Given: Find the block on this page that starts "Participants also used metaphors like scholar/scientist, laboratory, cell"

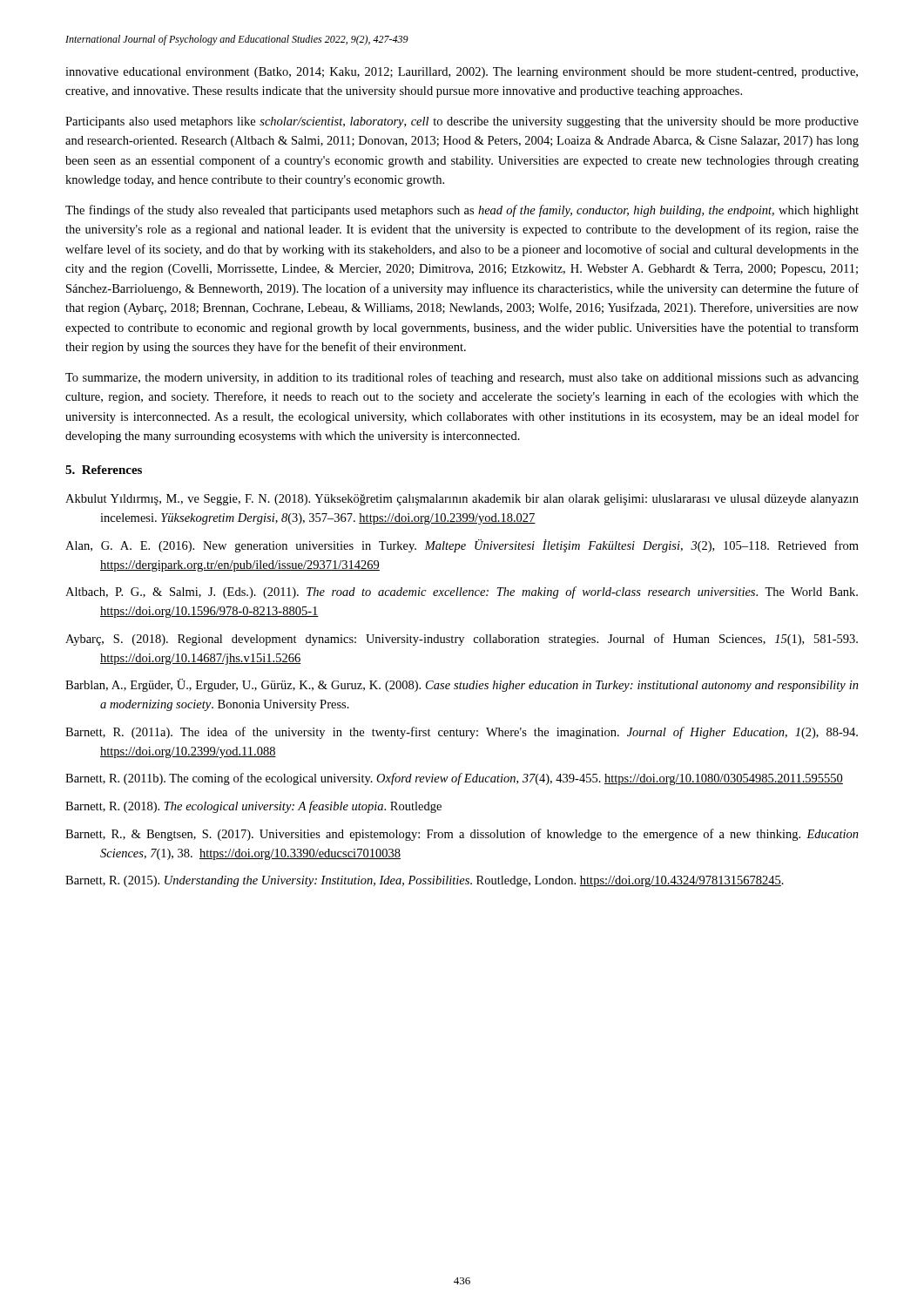Looking at the screenshot, I should 462,151.
